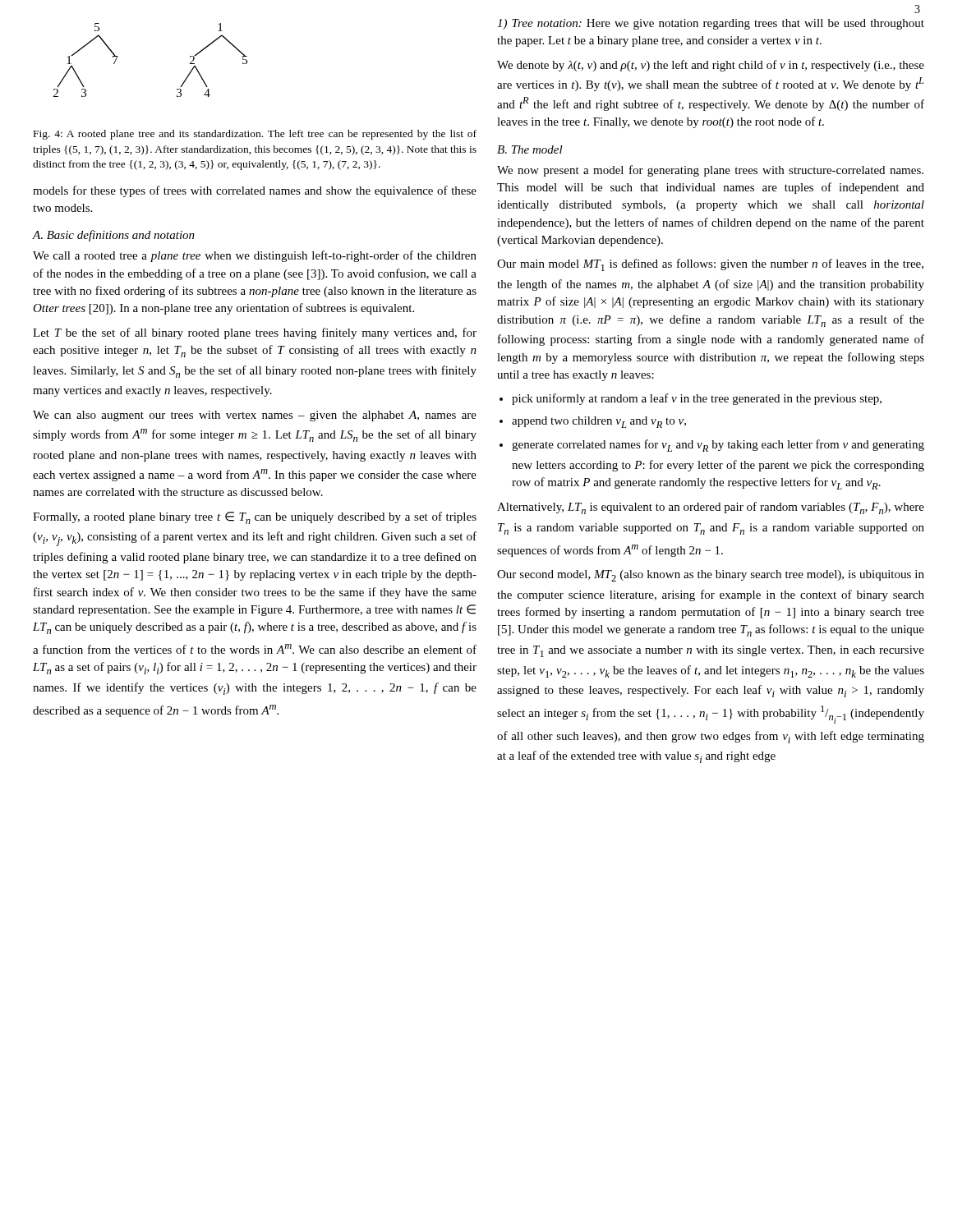953x1232 pixels.
Task: Locate the block of text that opens with "generate correlated names for"
Action: (x=718, y=465)
